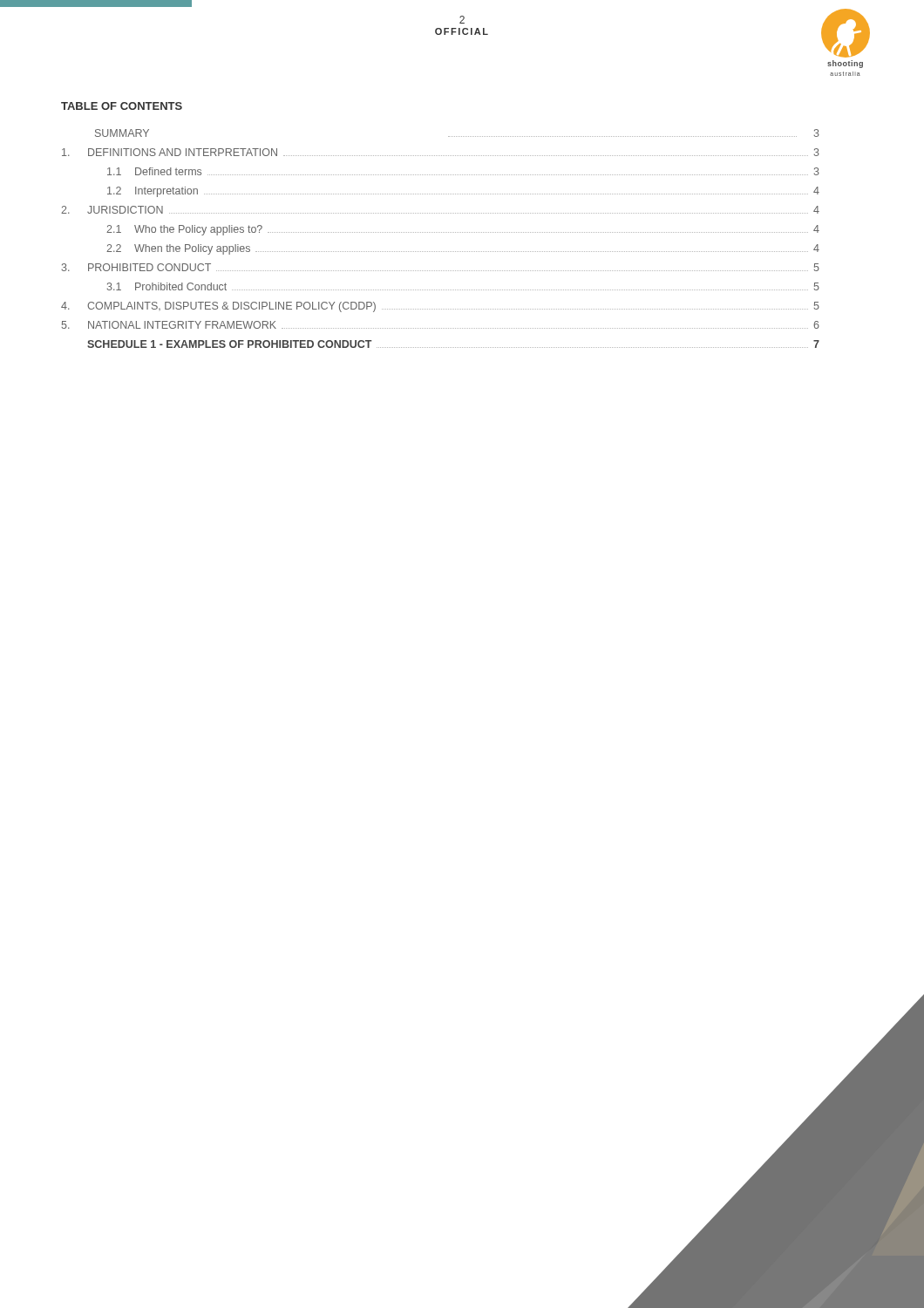The width and height of the screenshot is (924, 1308).
Task: Find "2 Interpretation 4" on this page
Action: pyautogui.click(x=453, y=191)
